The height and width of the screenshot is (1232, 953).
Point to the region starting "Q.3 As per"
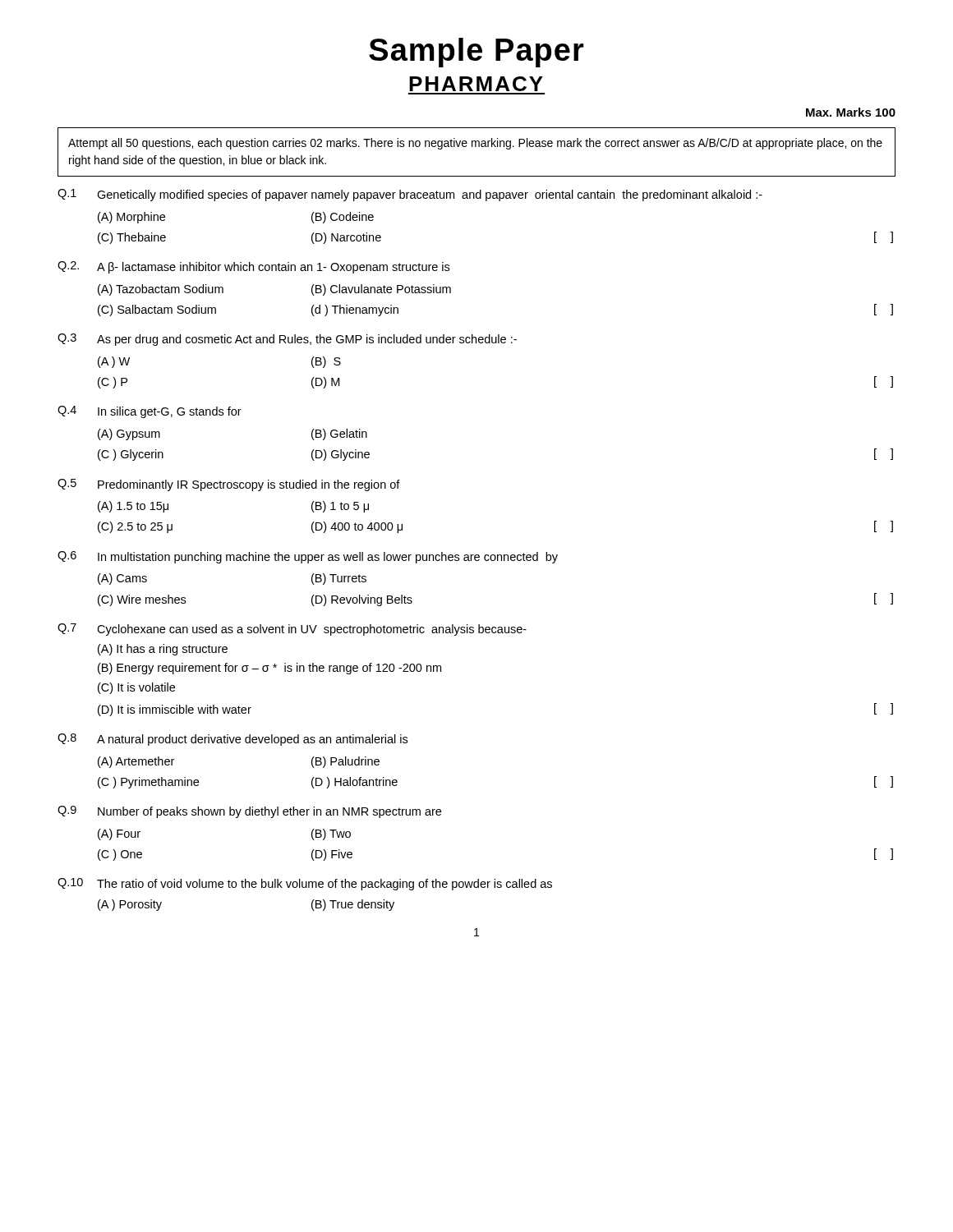287,340
